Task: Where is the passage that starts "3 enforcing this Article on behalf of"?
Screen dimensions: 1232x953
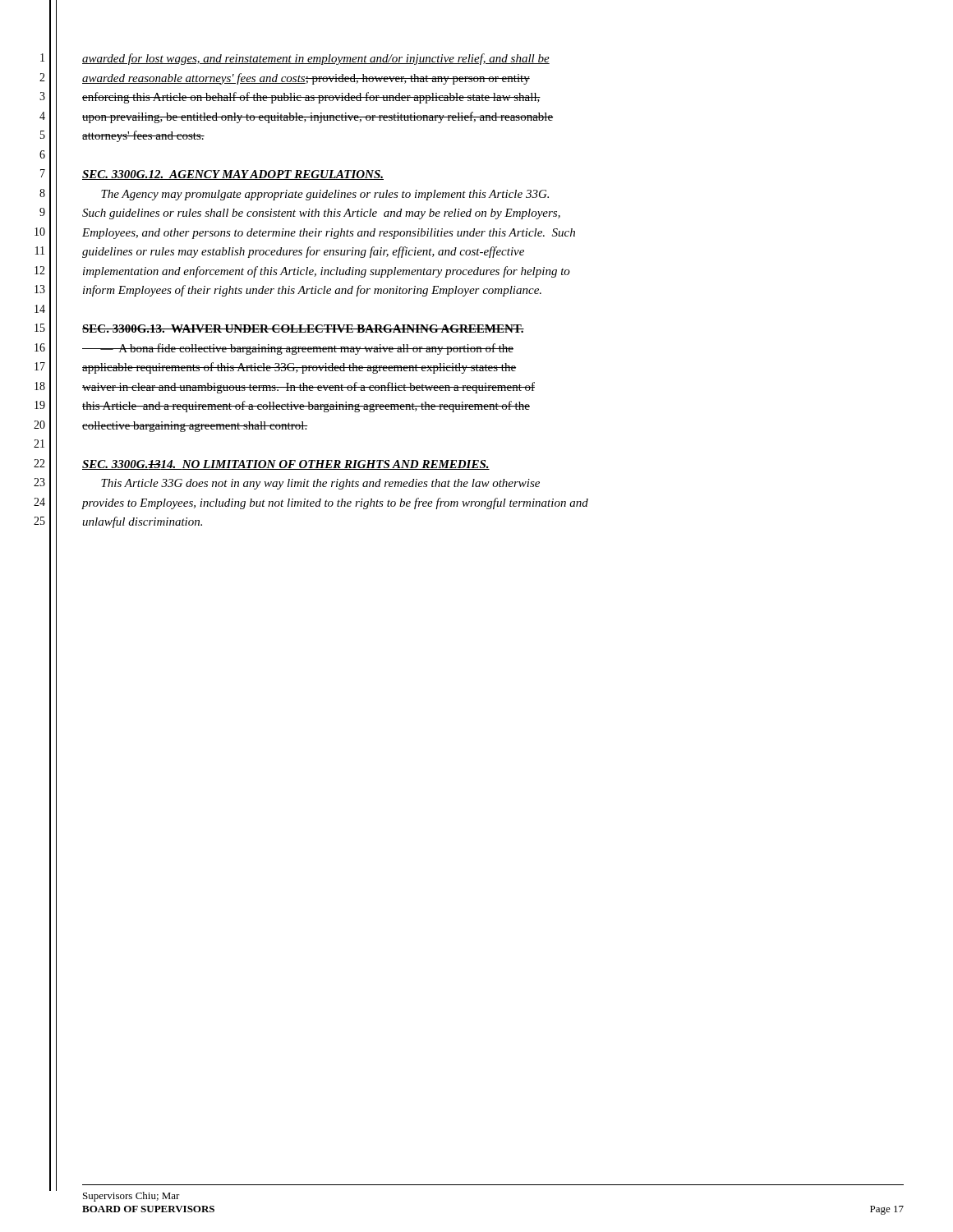Action: click(493, 97)
